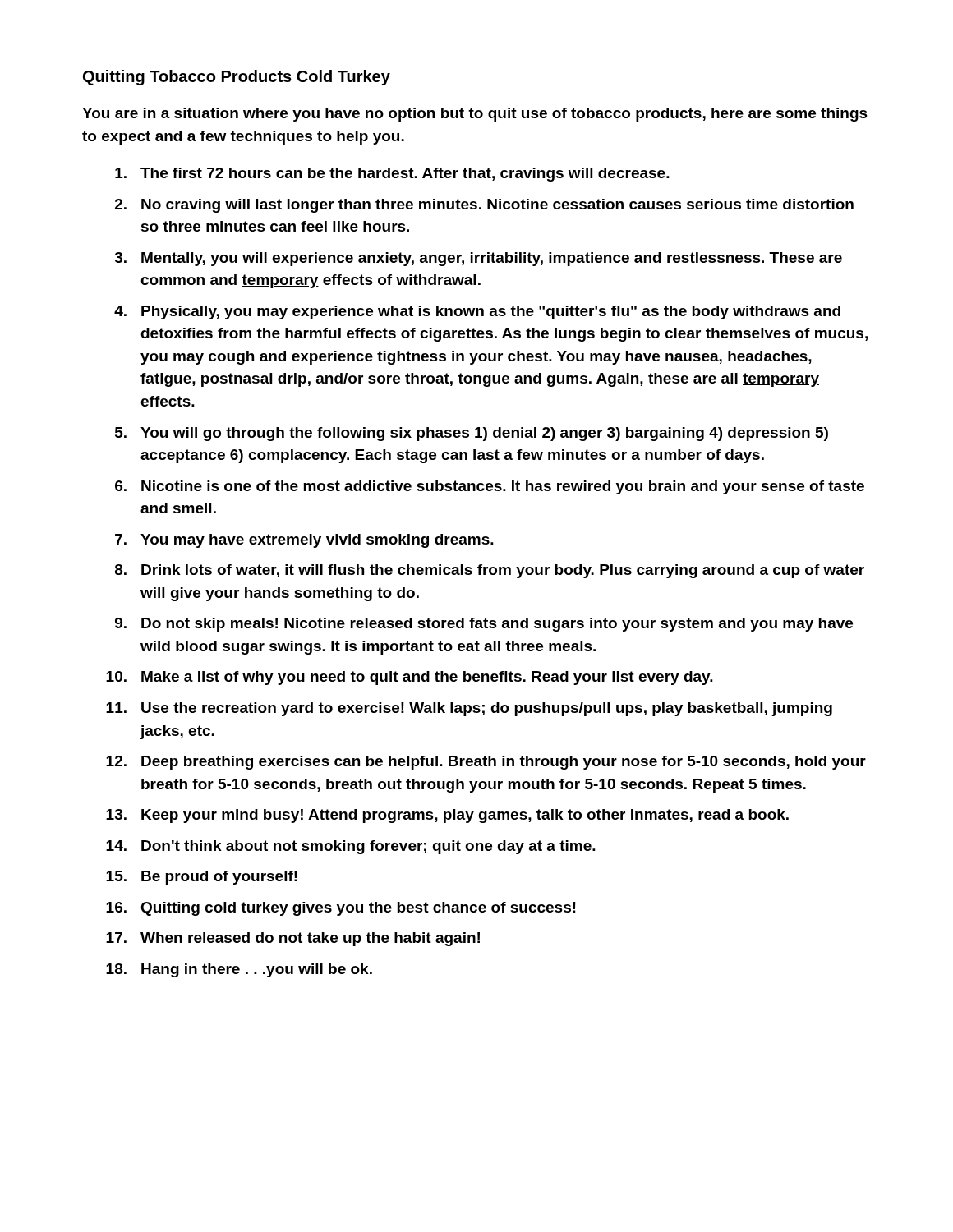Click on the list item that reads "4. Physically, you may experience what"
This screenshot has width=953, height=1232.
click(476, 356)
